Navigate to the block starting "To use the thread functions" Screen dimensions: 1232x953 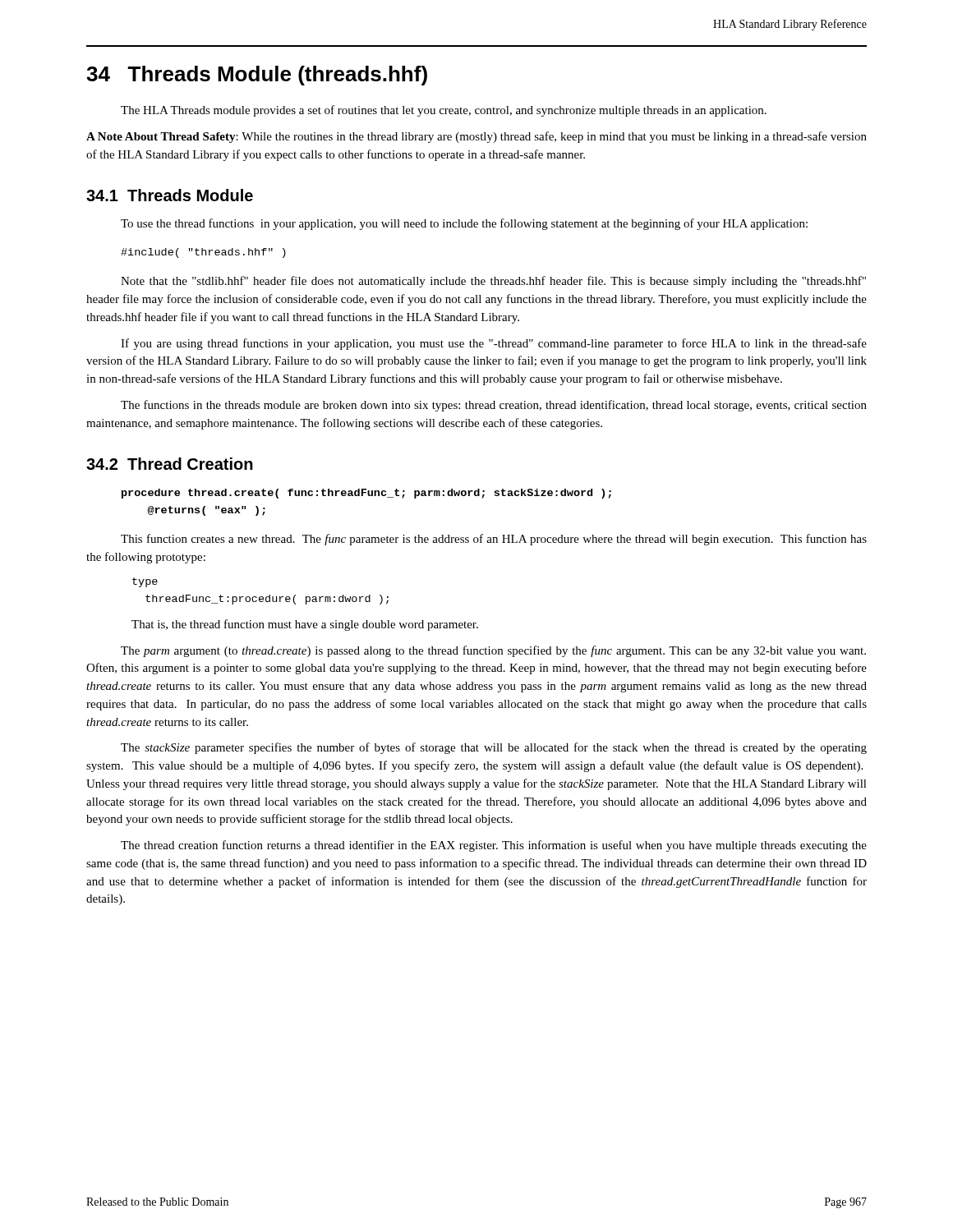pyautogui.click(x=476, y=224)
